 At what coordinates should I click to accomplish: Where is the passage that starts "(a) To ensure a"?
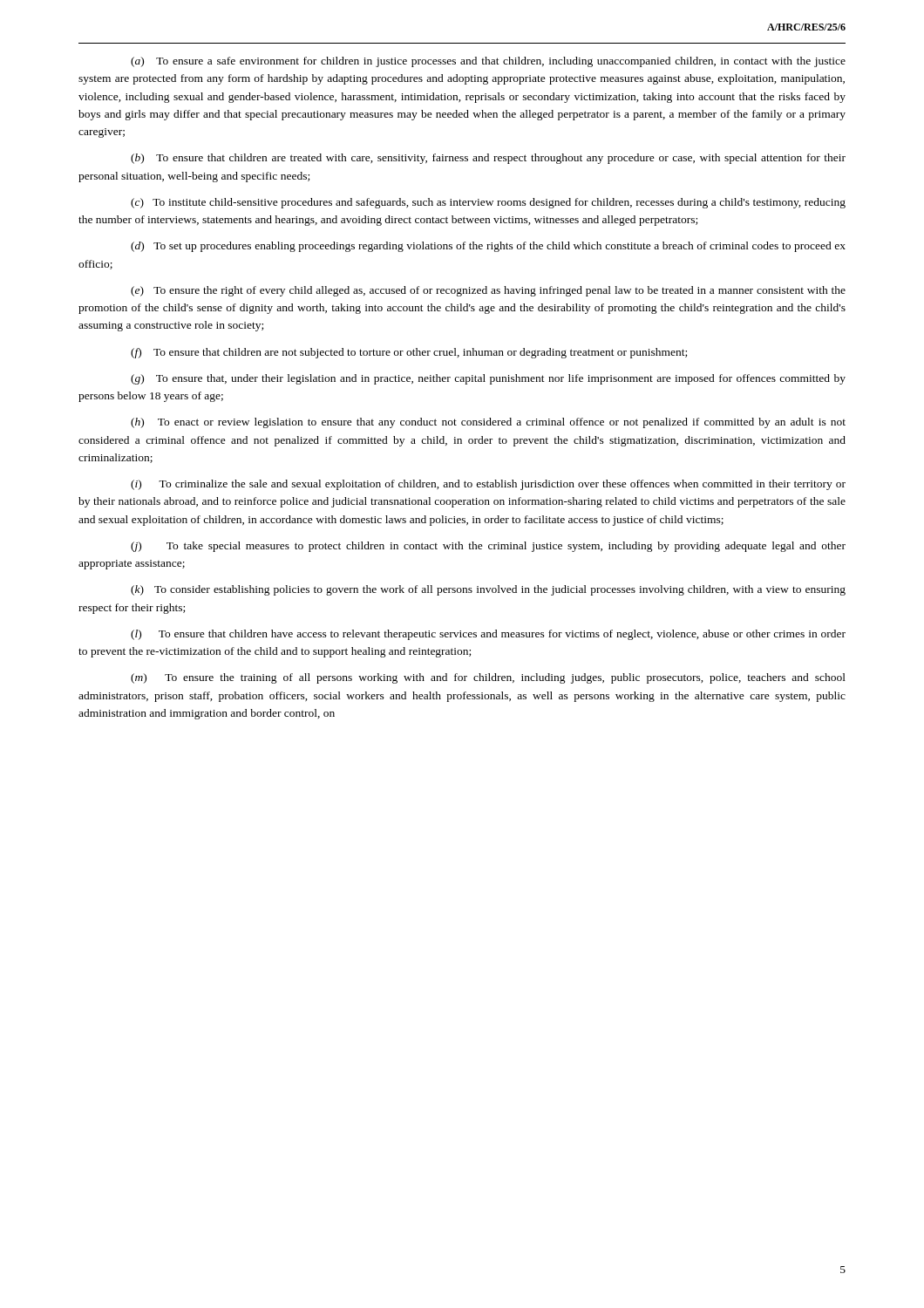point(462,96)
